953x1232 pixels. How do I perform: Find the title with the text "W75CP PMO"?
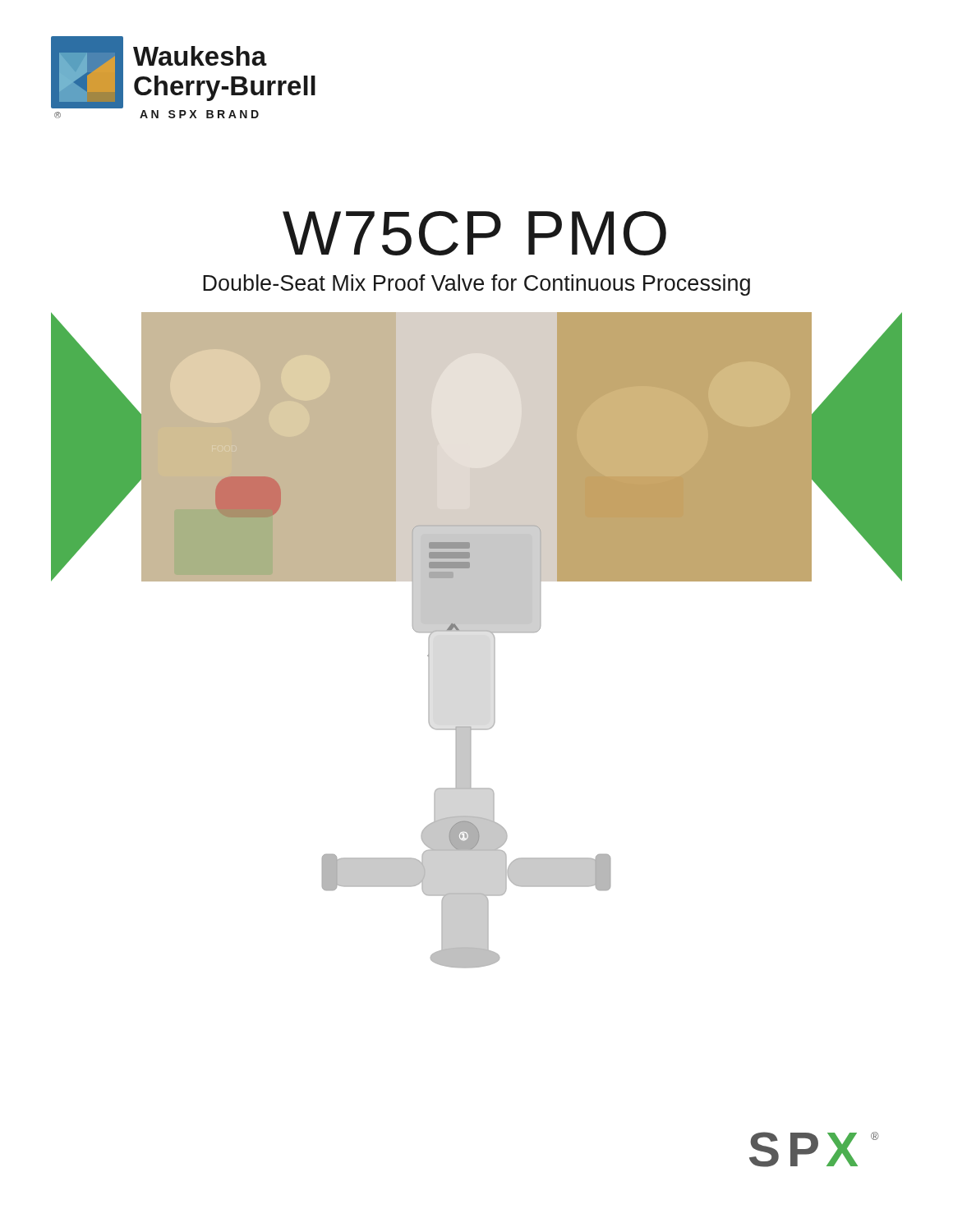point(476,233)
